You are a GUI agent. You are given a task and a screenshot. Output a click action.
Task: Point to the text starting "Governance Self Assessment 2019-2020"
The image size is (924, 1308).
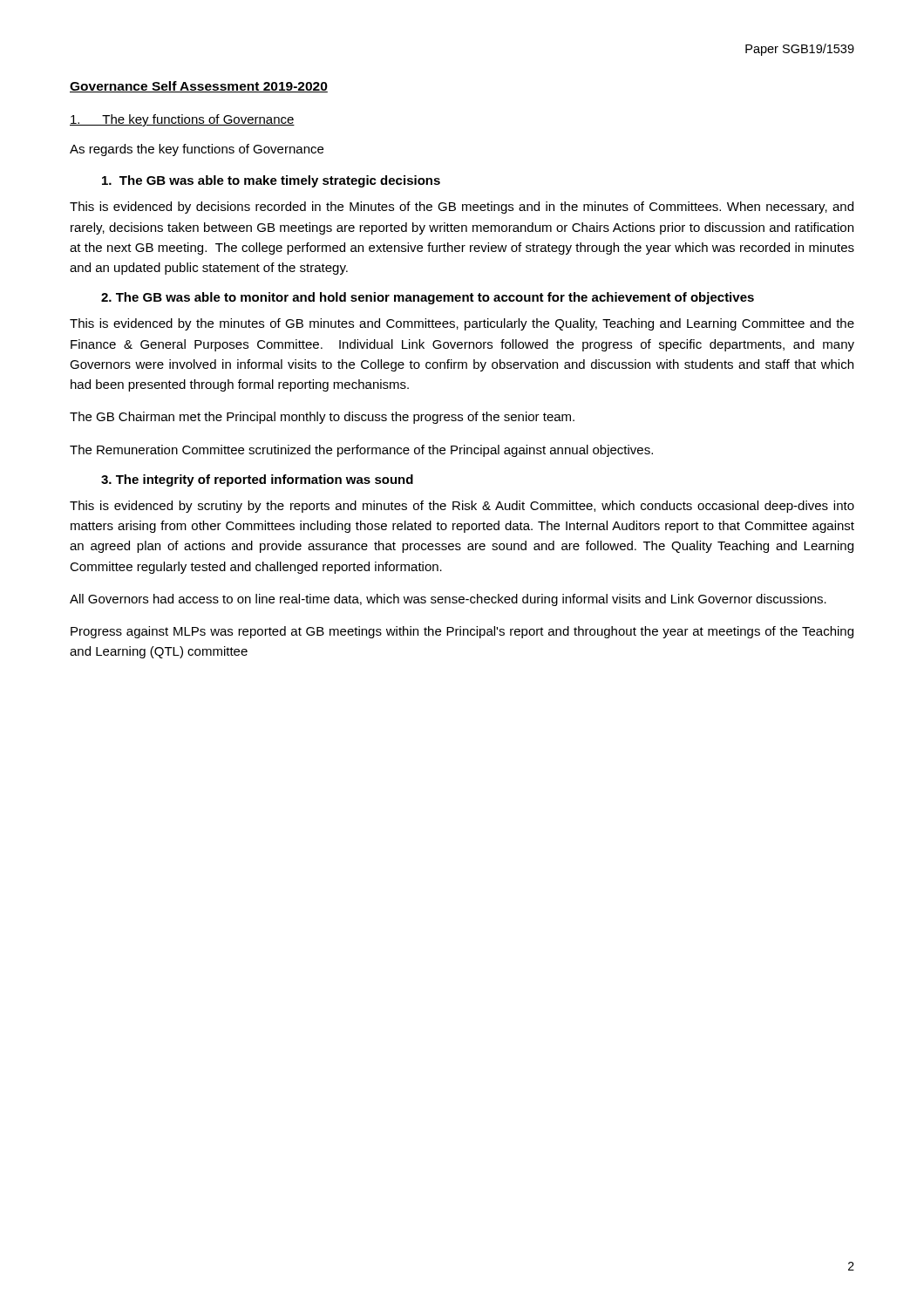(x=199, y=86)
